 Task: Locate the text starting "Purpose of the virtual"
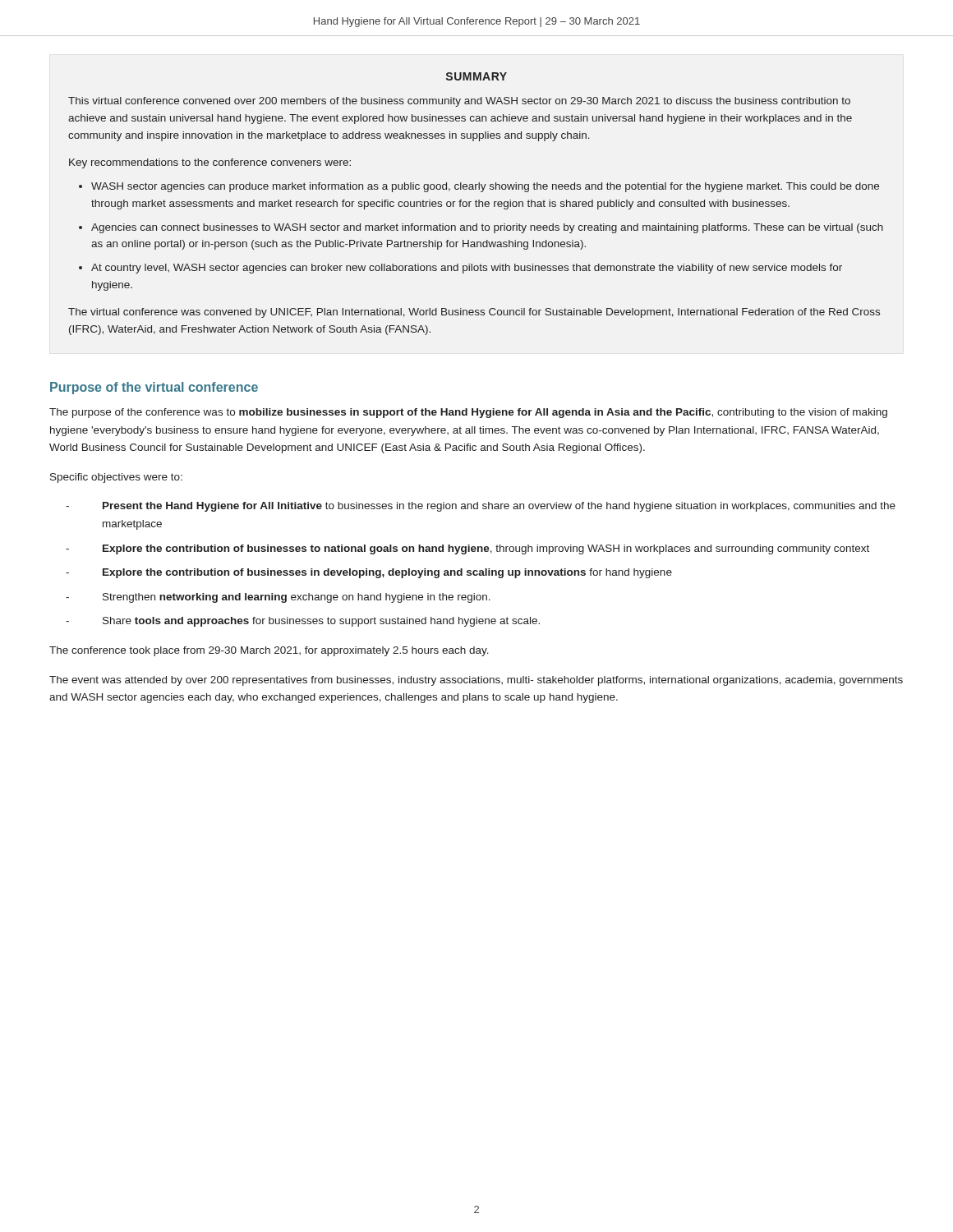pyautogui.click(x=154, y=387)
